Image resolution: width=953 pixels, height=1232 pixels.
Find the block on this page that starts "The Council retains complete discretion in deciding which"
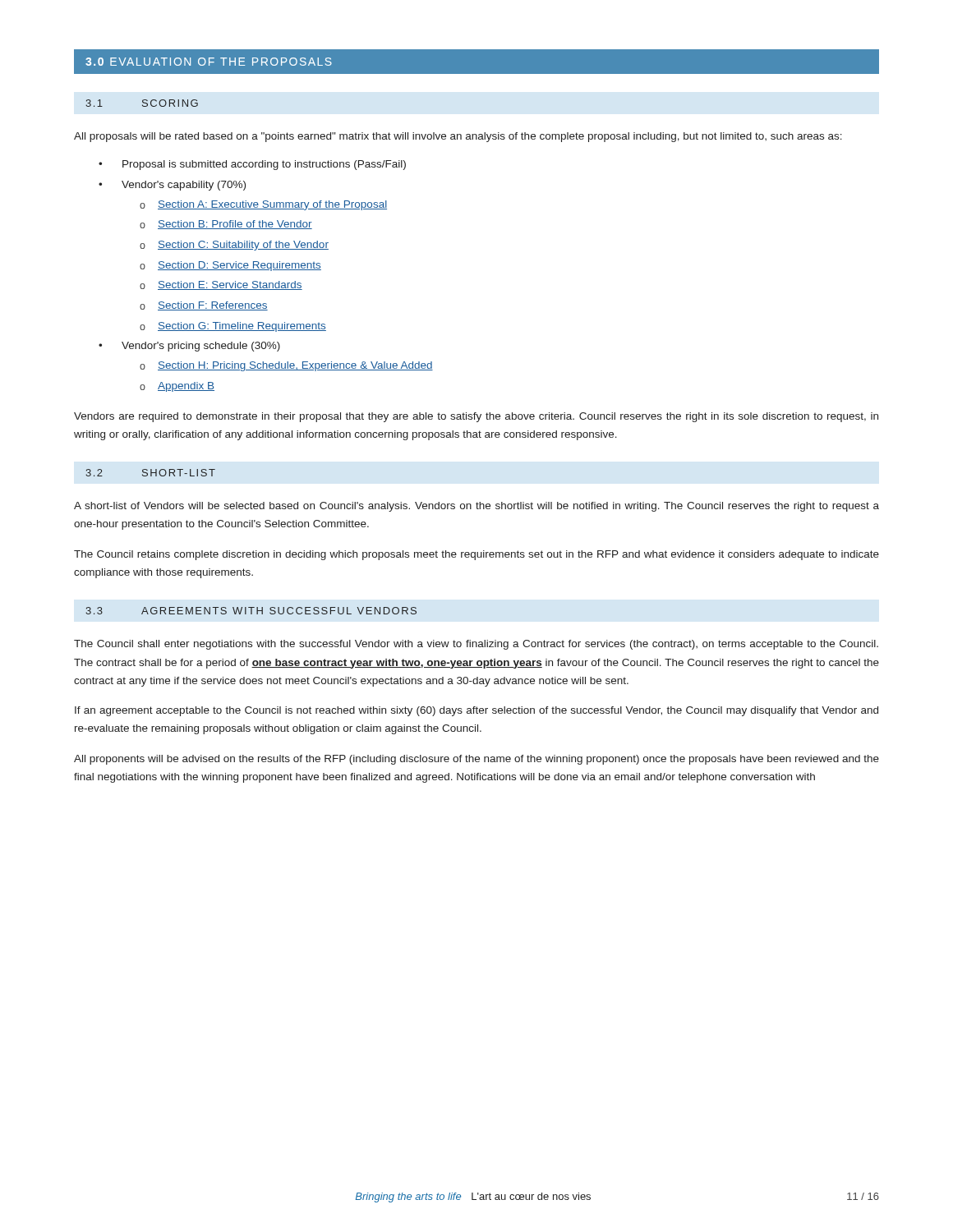tap(476, 563)
